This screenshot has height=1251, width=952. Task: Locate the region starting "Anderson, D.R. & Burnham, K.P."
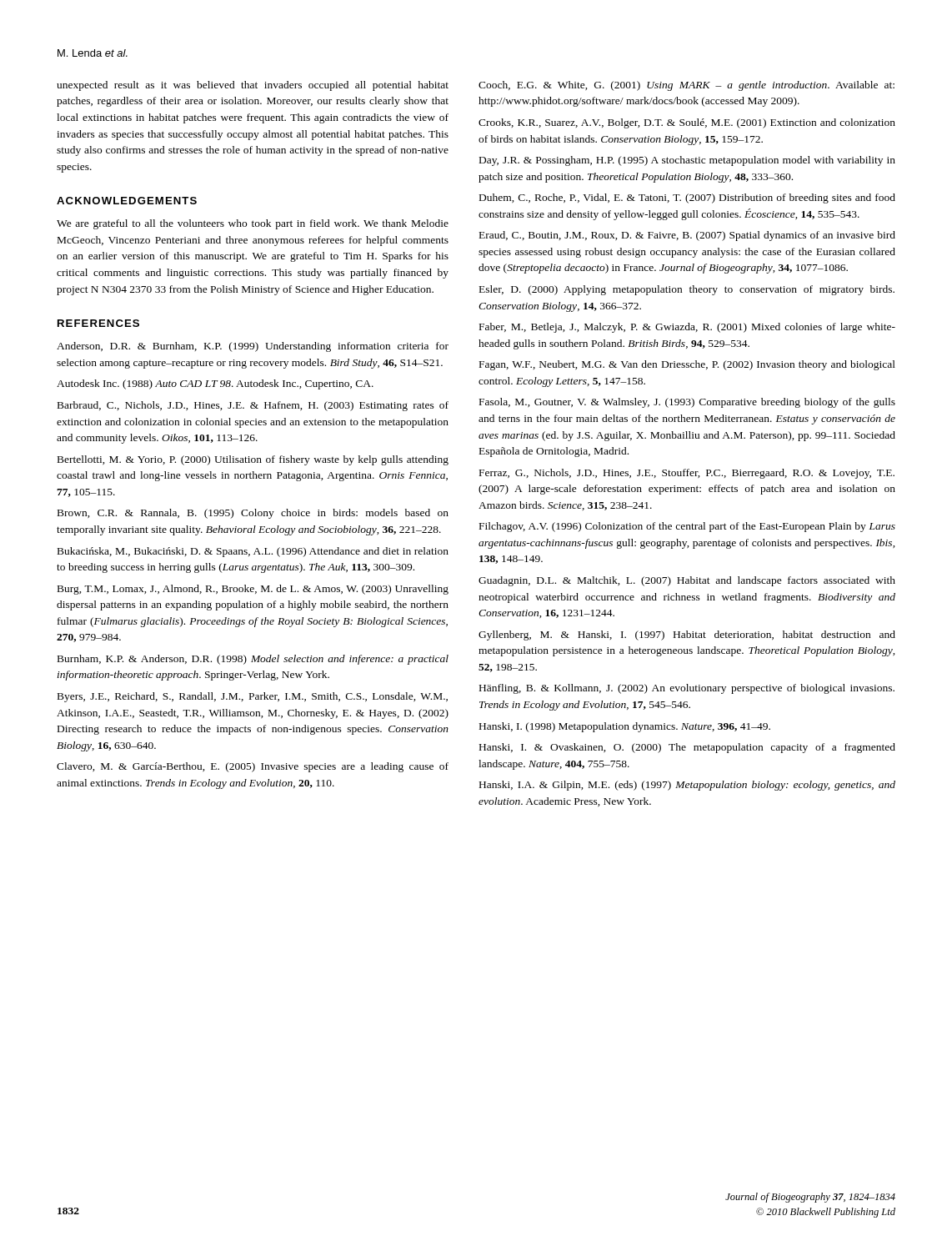253,354
